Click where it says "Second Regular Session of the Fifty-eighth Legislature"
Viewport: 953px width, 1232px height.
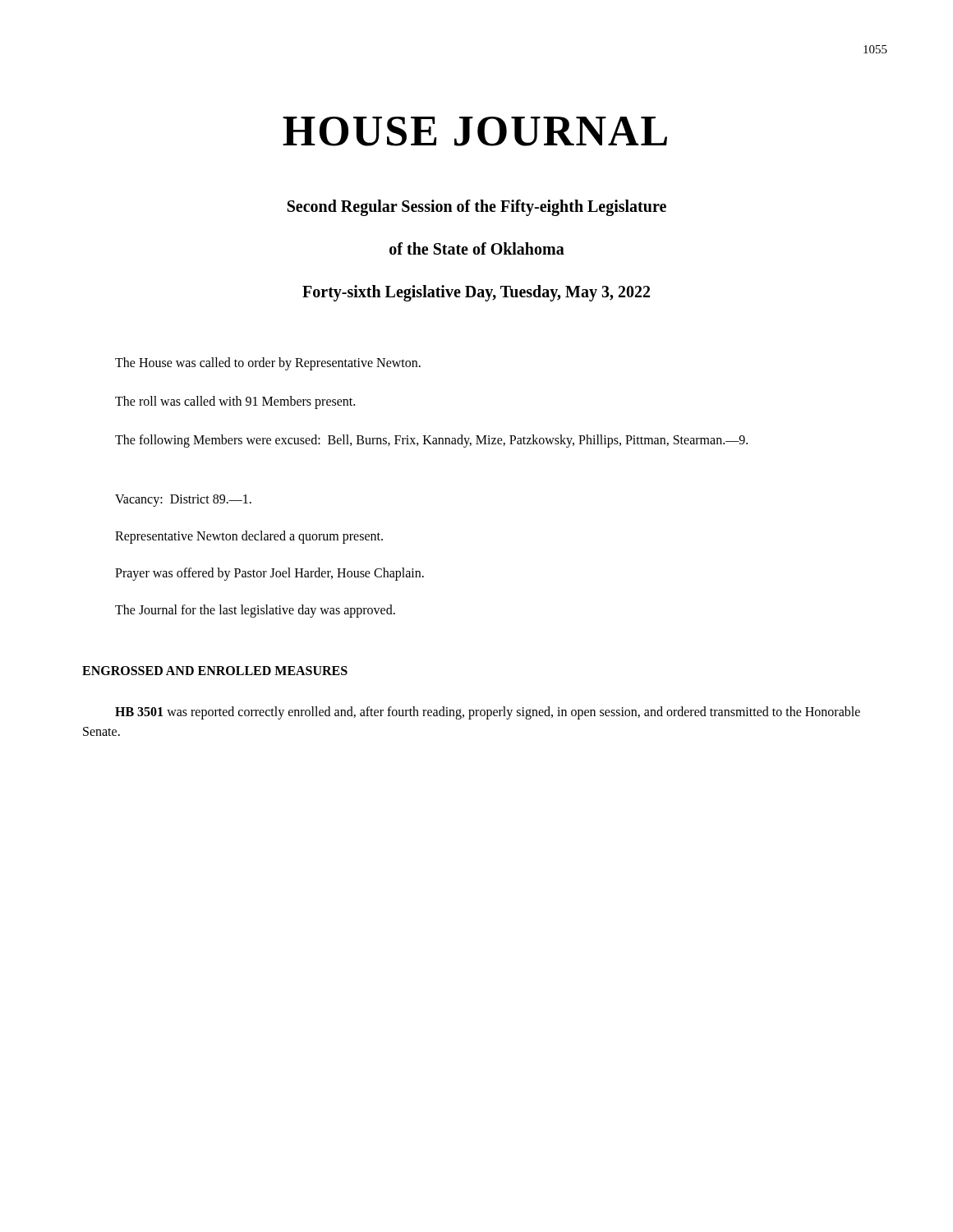click(476, 206)
